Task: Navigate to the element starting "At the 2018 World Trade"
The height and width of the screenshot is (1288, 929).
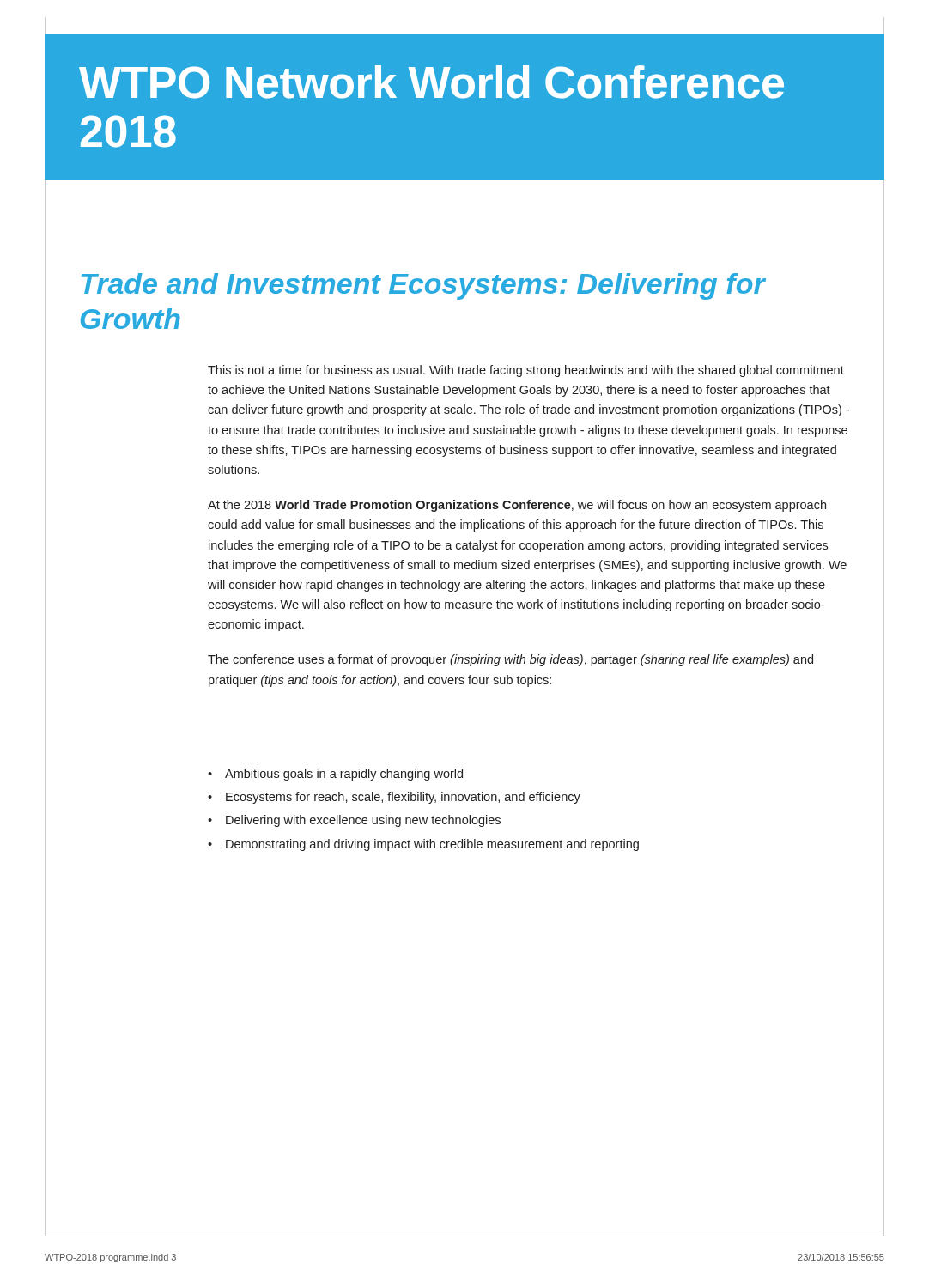Action: [527, 565]
